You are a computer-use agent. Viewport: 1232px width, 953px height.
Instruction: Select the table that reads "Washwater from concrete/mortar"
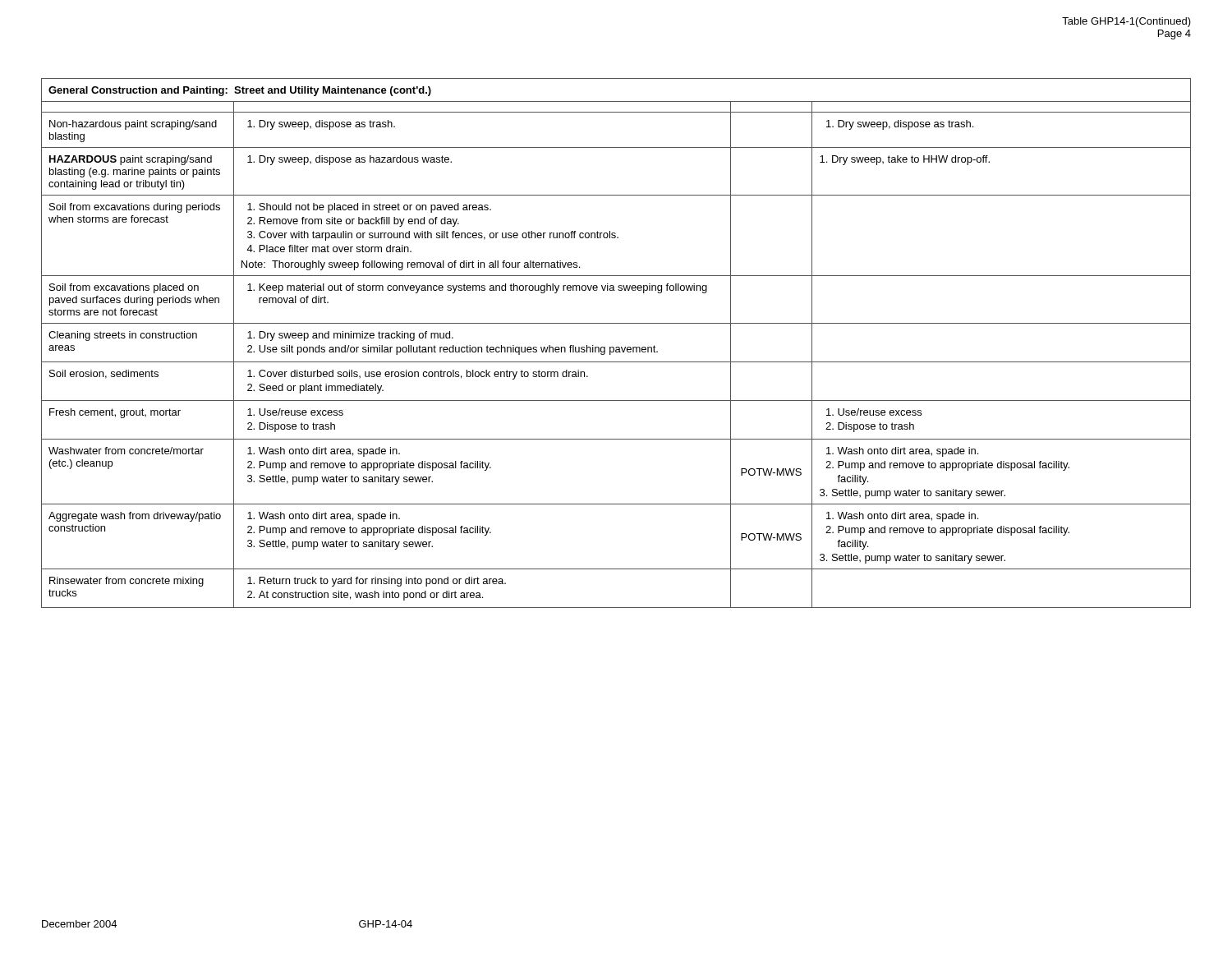[616, 343]
